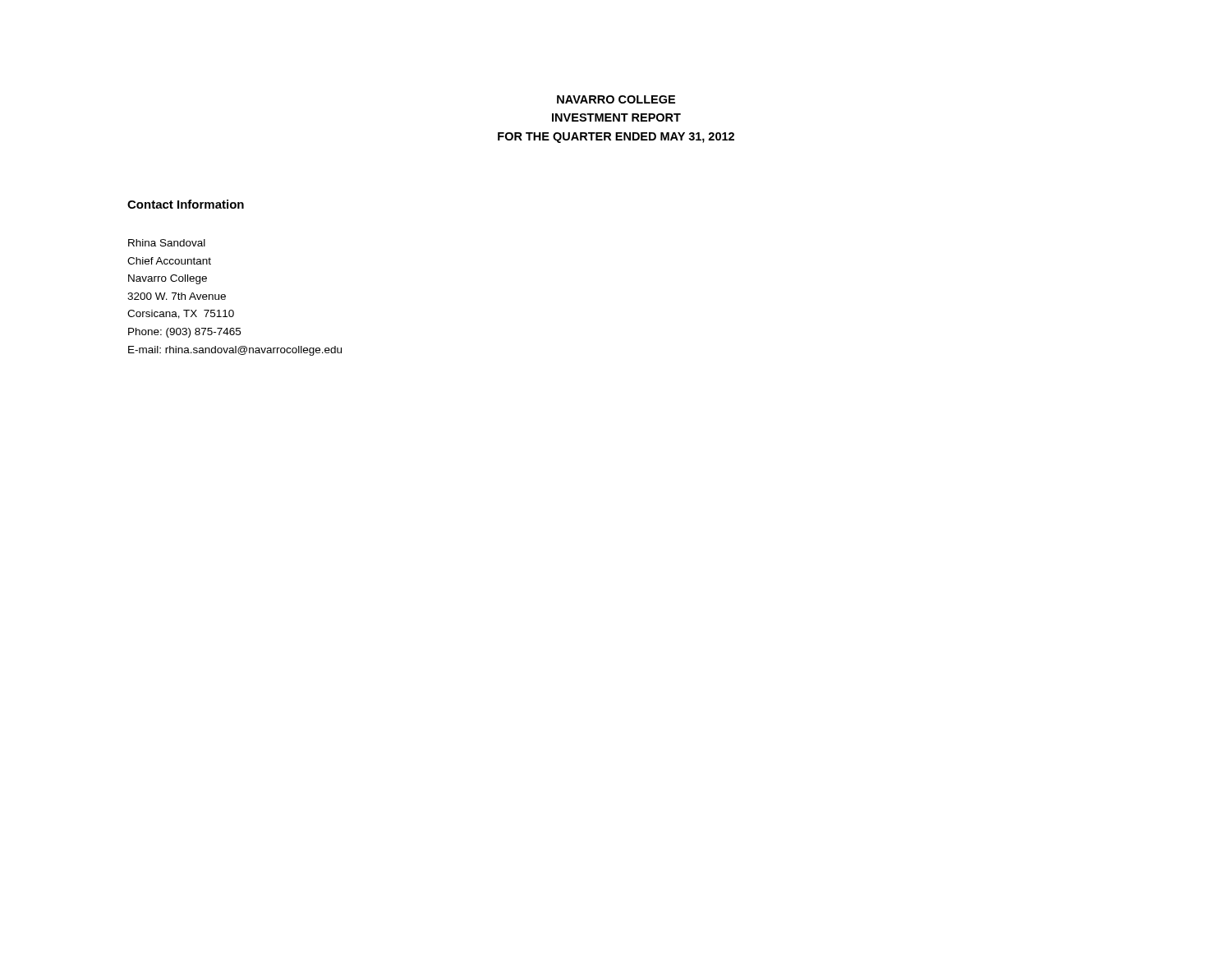Image resolution: width=1232 pixels, height=953 pixels.
Task: Locate the title with the text "NAVARRO COLLEGEINVESTMENT REPORTFOR THE QUARTER ENDED MAY"
Action: tap(616, 118)
